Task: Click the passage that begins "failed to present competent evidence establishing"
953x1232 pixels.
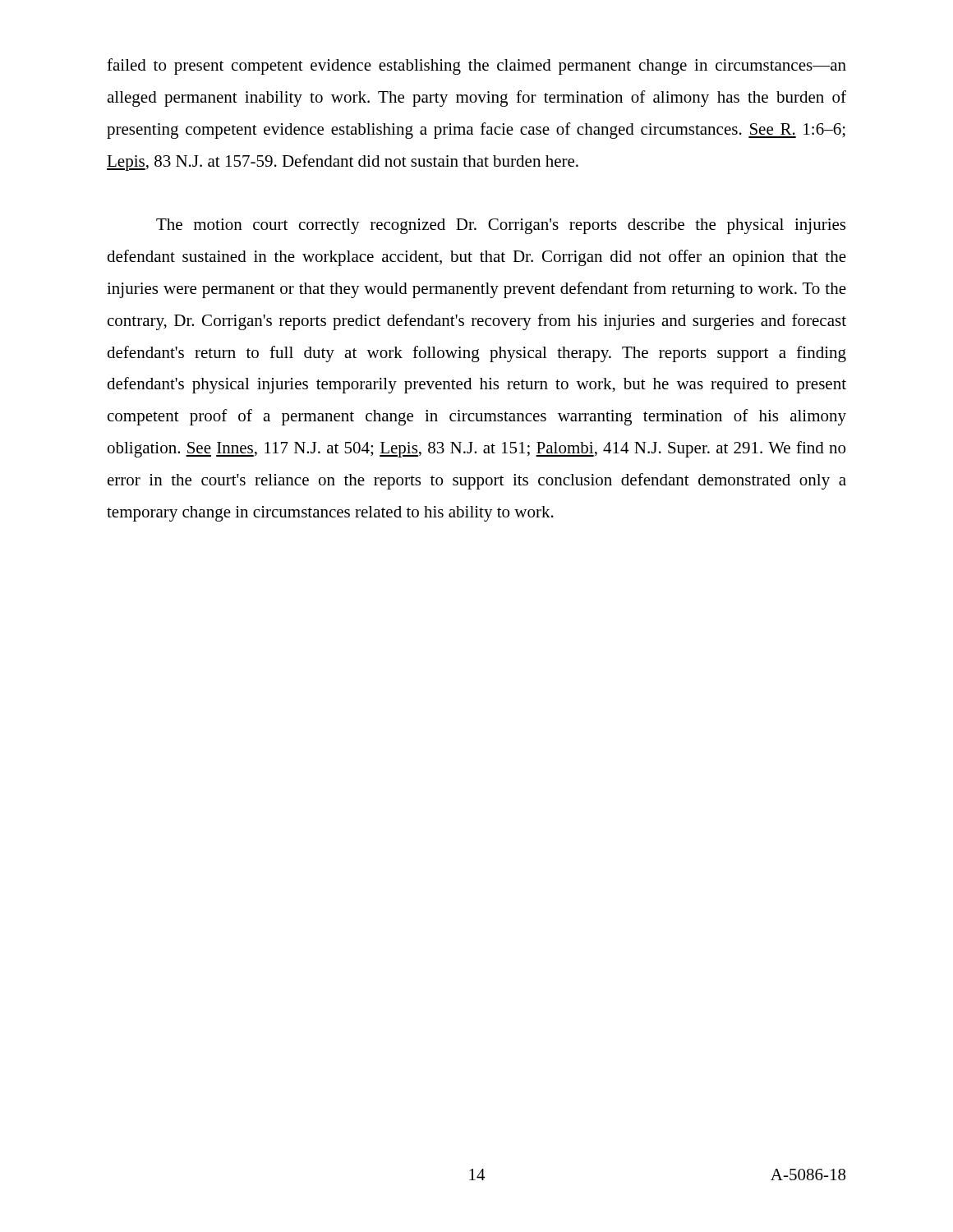Action: 476,113
